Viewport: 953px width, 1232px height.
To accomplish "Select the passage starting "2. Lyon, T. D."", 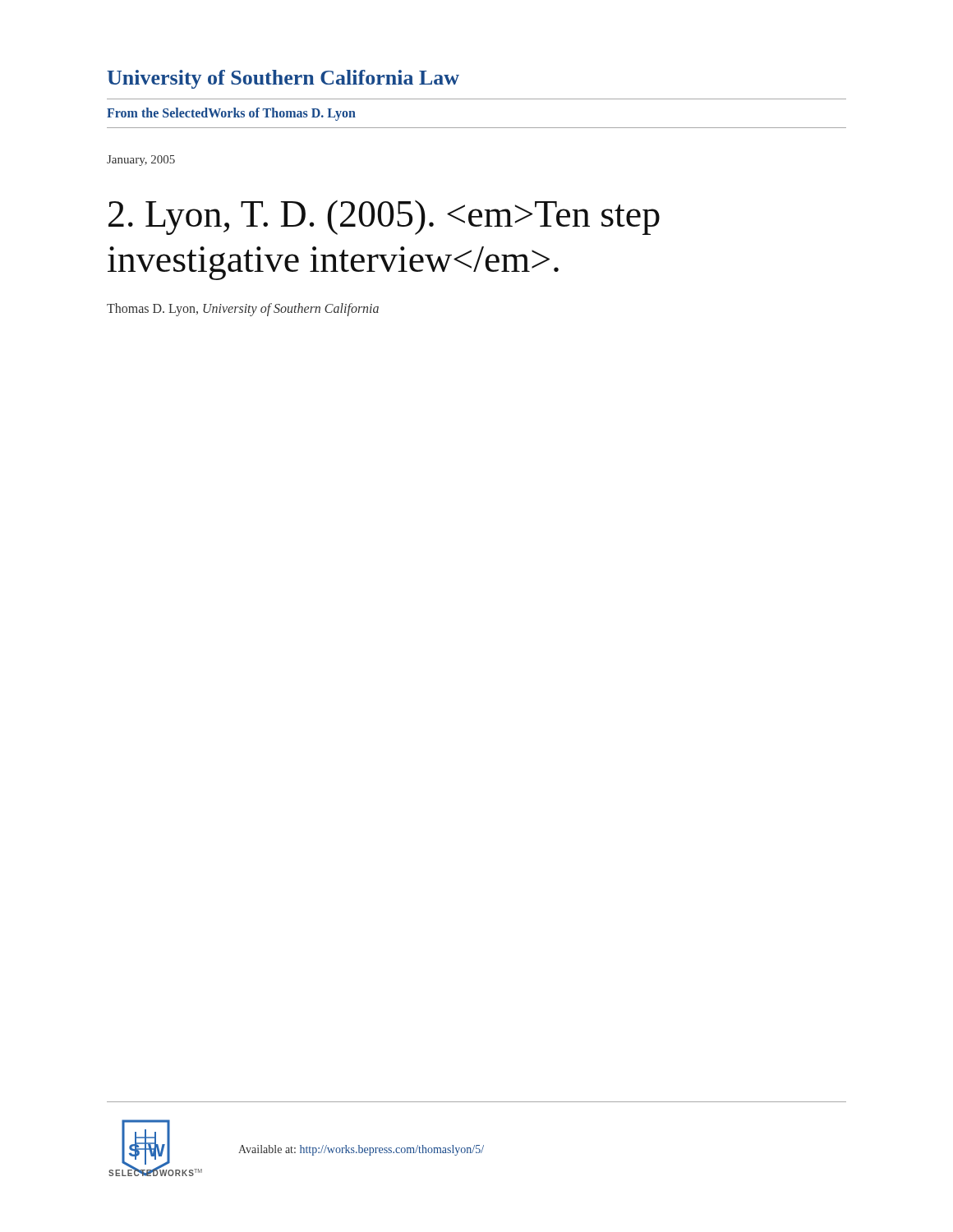I will point(476,237).
